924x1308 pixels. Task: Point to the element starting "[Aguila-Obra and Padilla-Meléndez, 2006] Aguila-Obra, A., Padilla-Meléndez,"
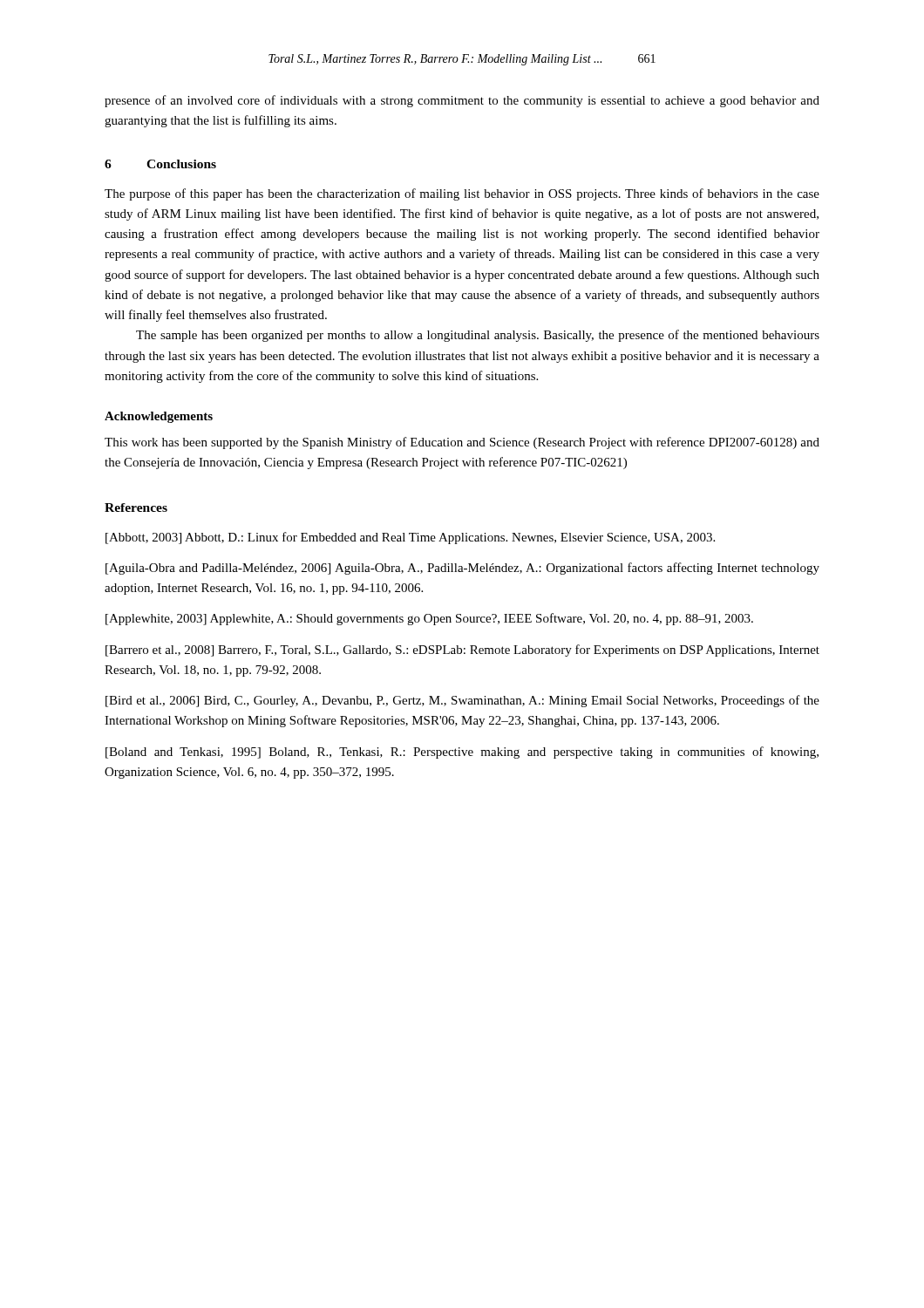tap(462, 578)
